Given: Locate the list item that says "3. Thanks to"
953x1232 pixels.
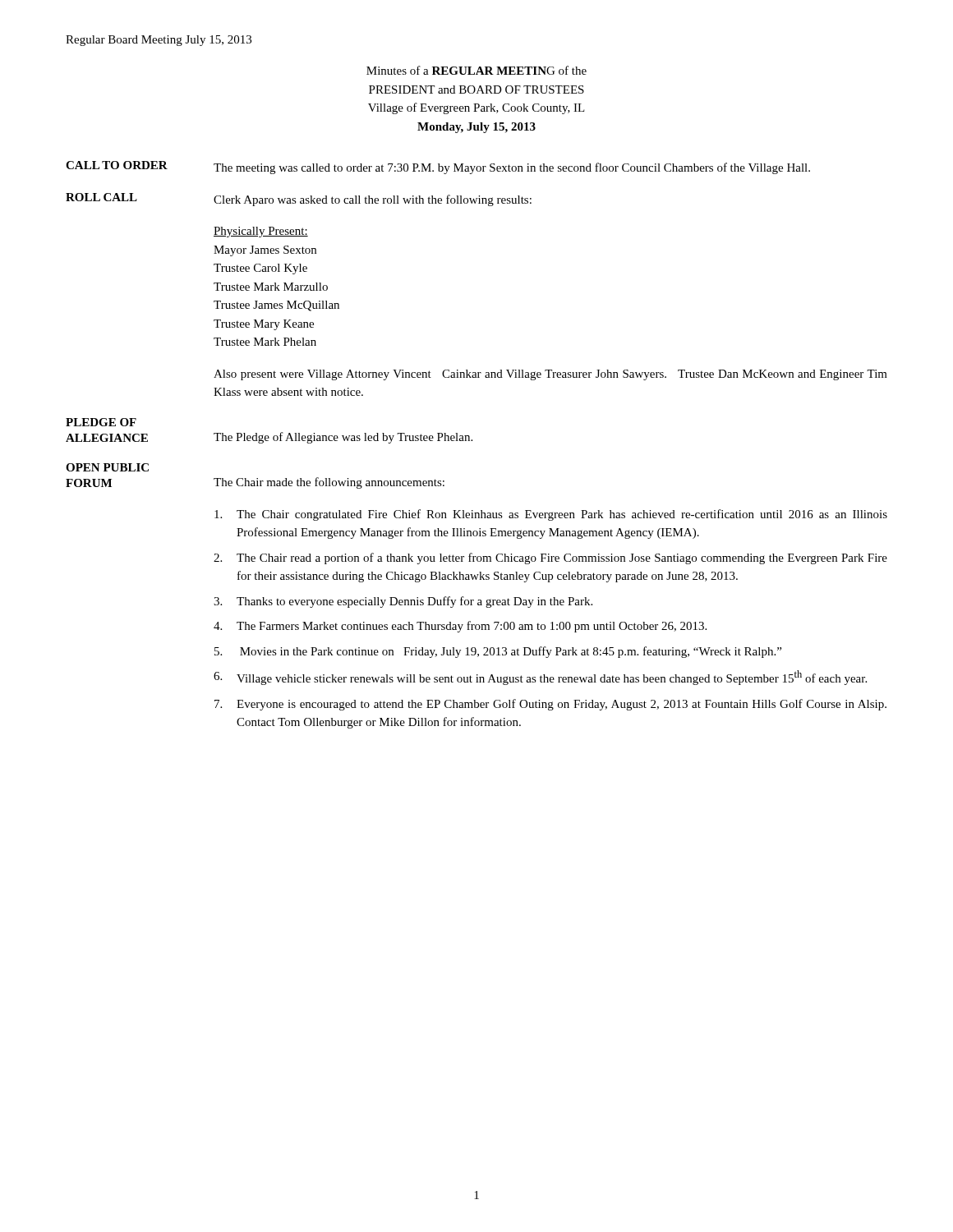Looking at the screenshot, I should pos(550,601).
